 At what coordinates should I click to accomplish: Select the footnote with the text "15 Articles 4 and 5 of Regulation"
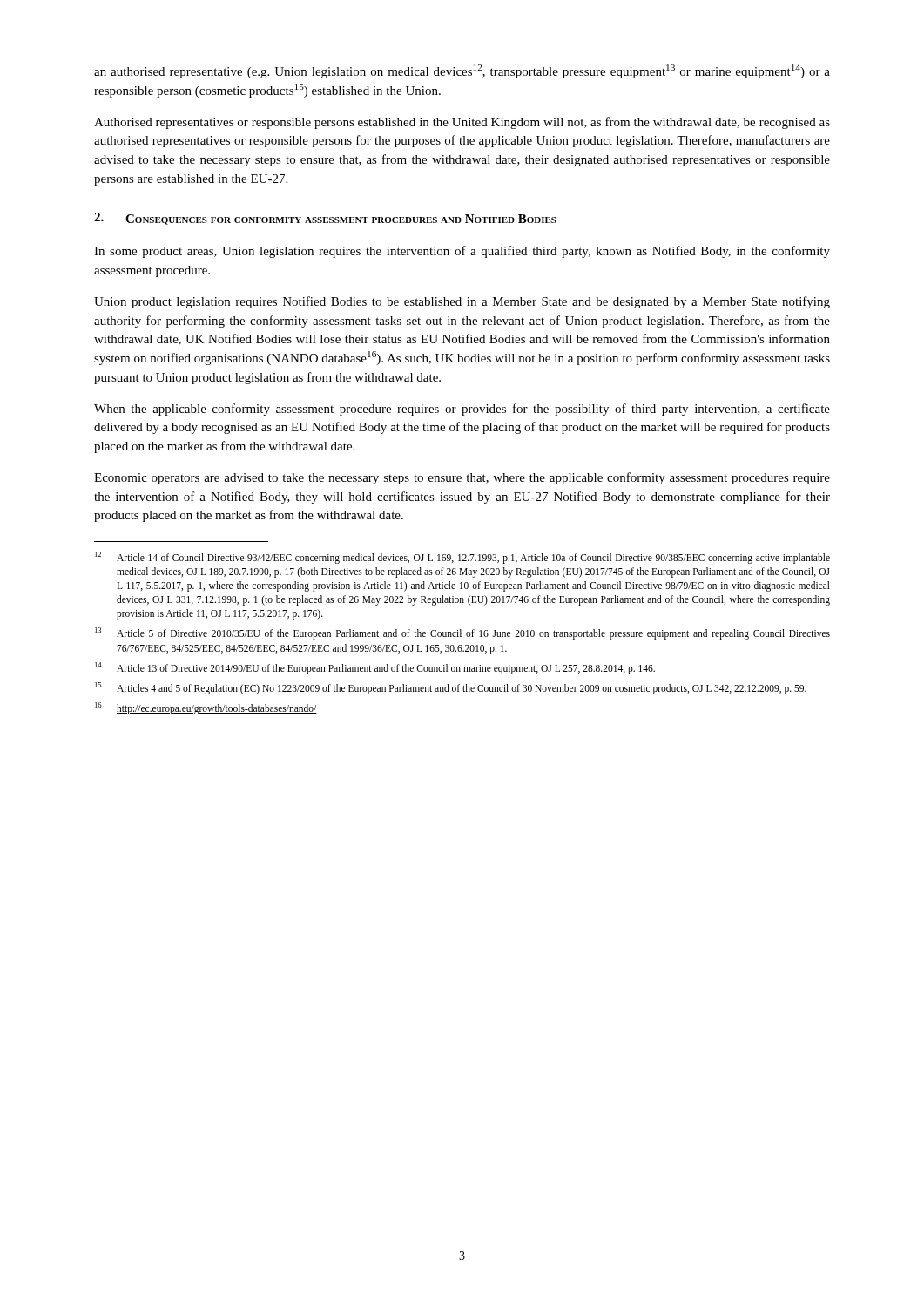(x=462, y=688)
